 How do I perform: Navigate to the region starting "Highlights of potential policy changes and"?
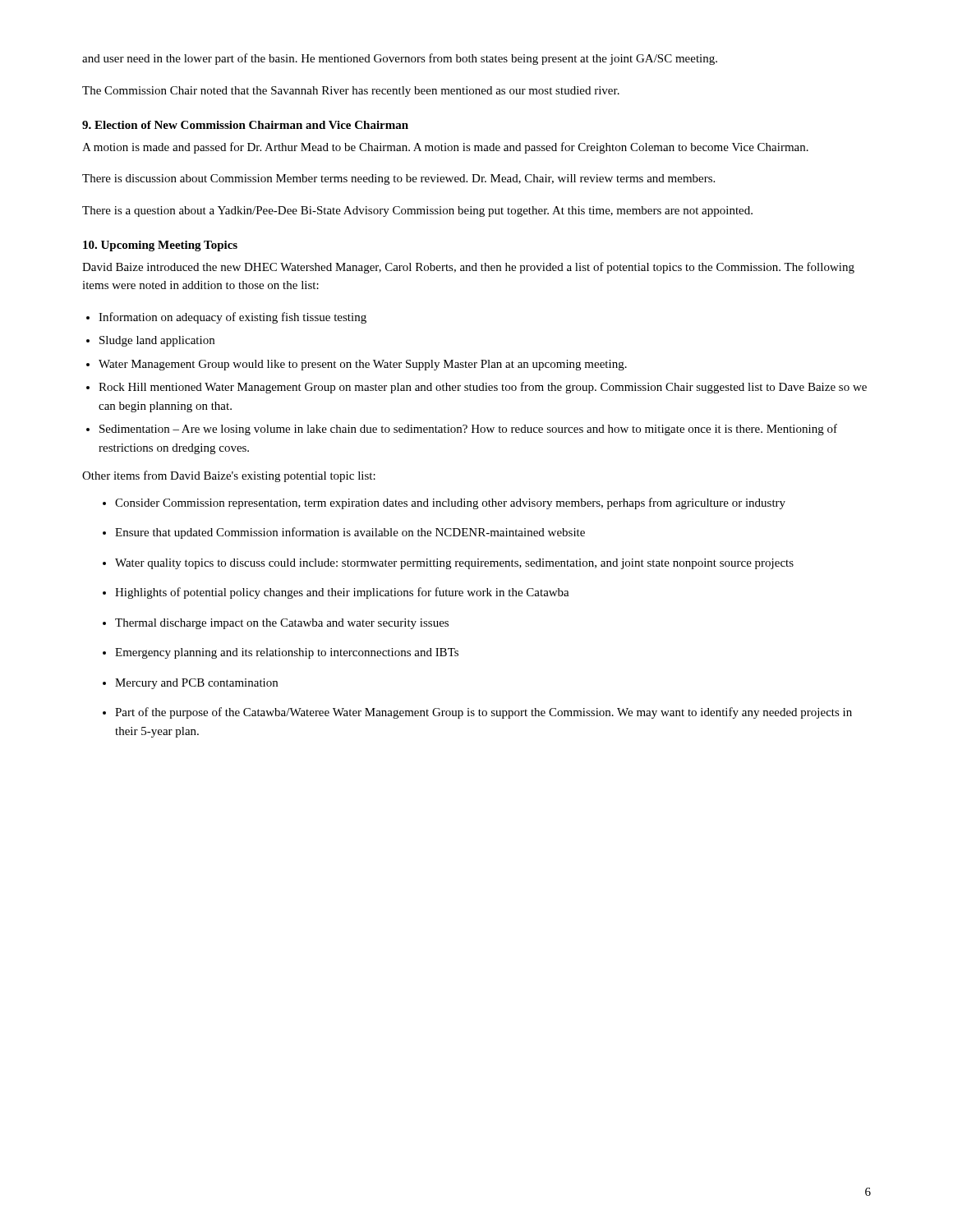pos(342,592)
